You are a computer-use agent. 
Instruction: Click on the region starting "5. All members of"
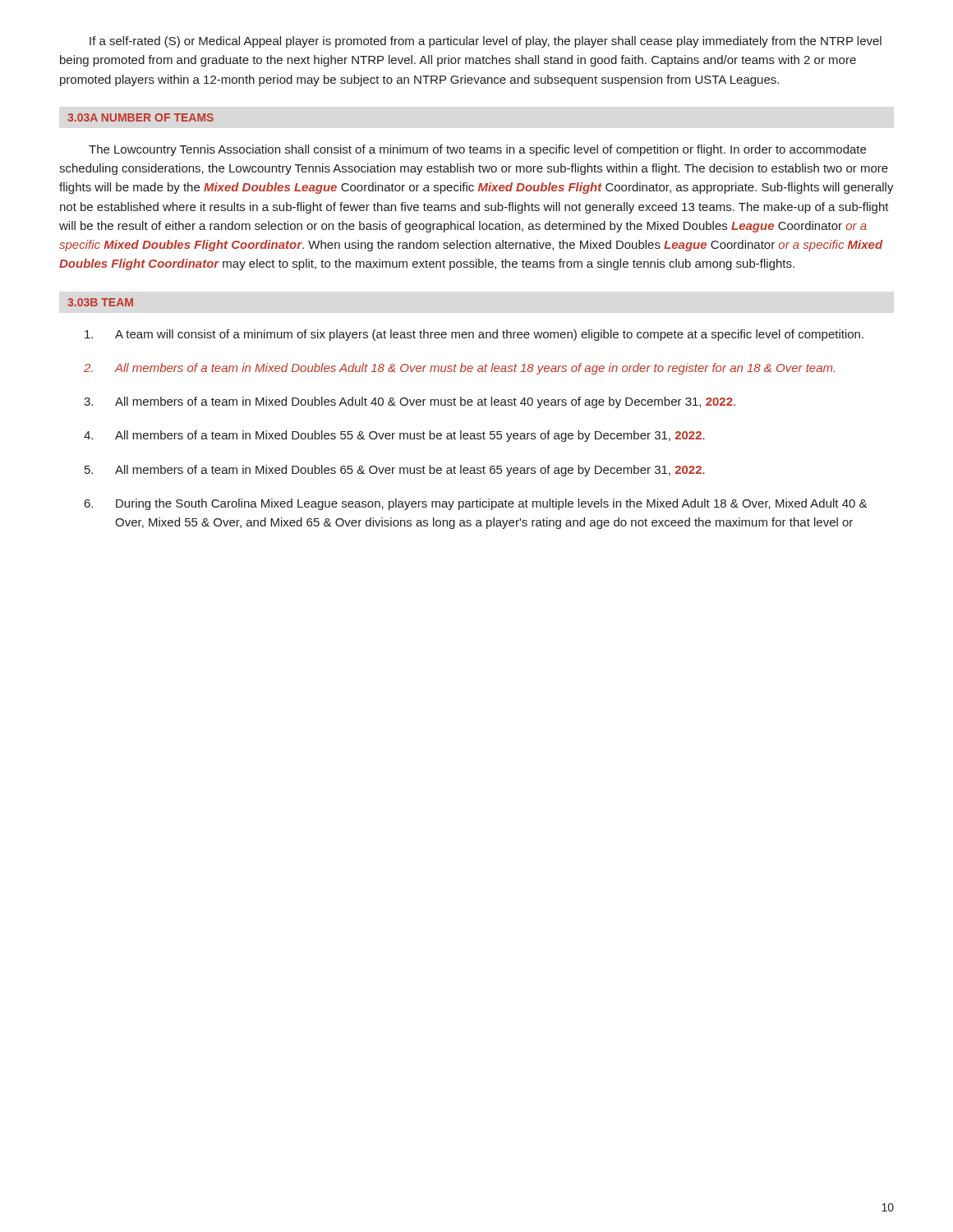tap(485, 469)
